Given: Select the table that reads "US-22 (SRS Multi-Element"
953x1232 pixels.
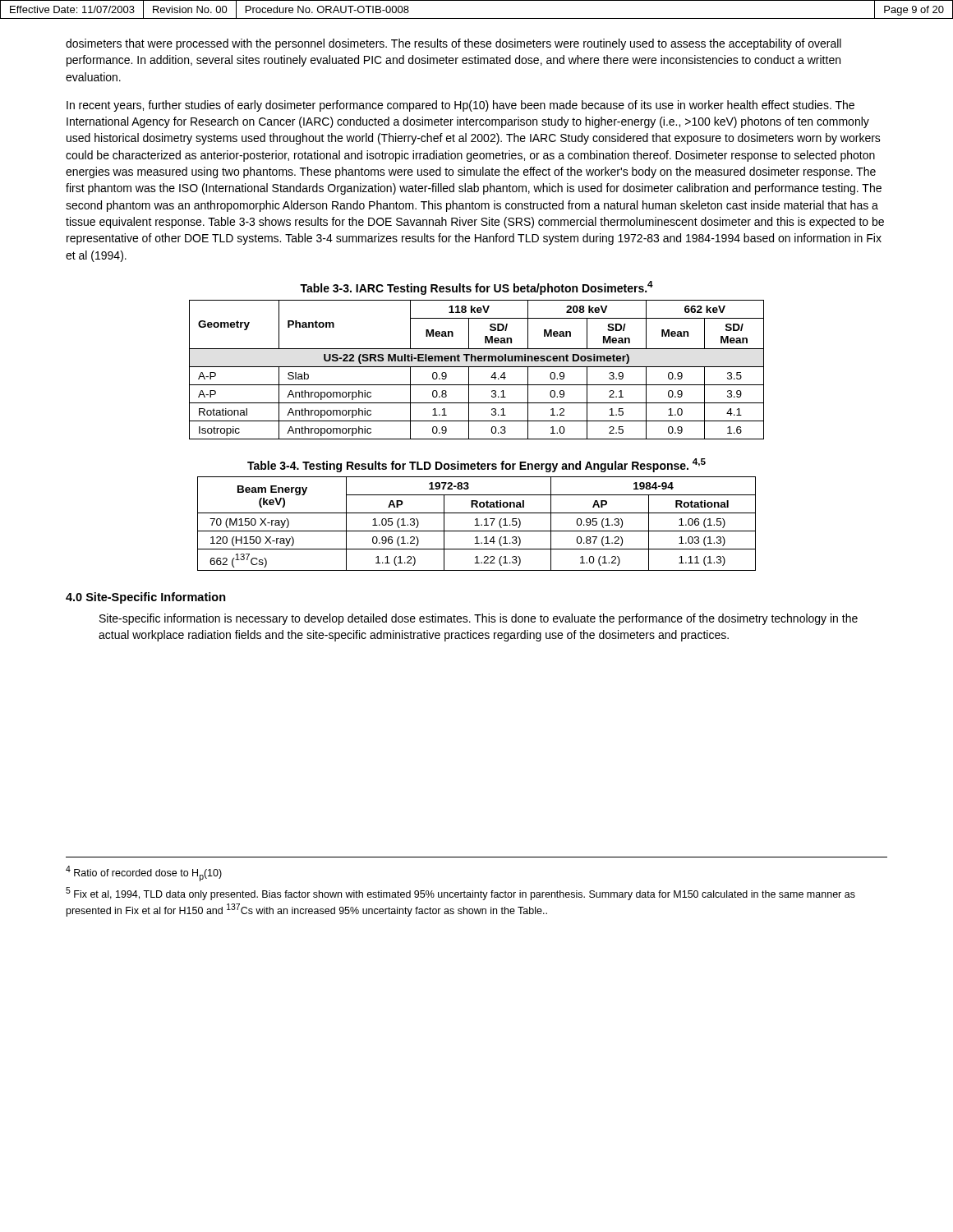Looking at the screenshot, I should point(476,369).
